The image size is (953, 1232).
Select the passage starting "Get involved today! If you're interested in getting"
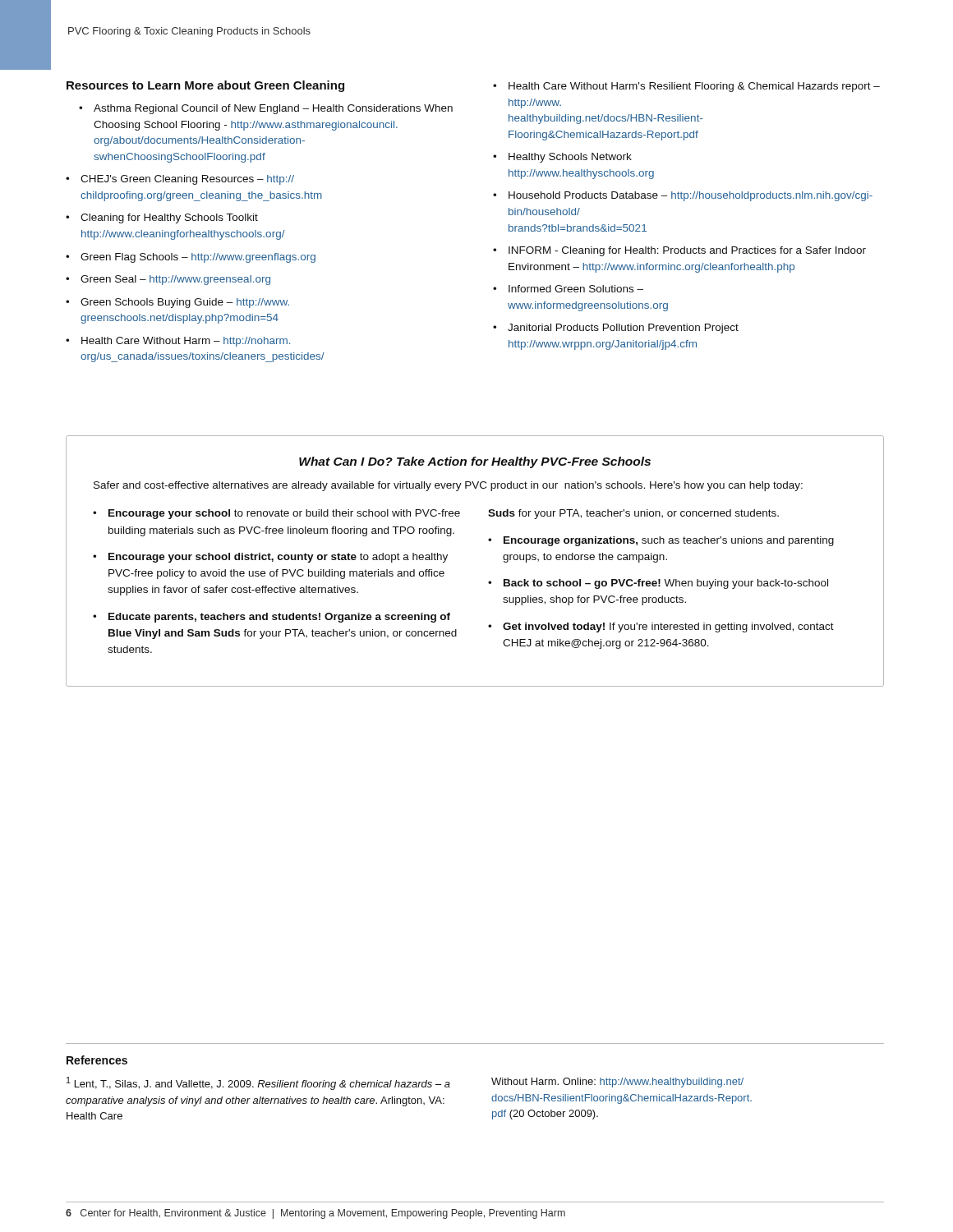tap(668, 634)
